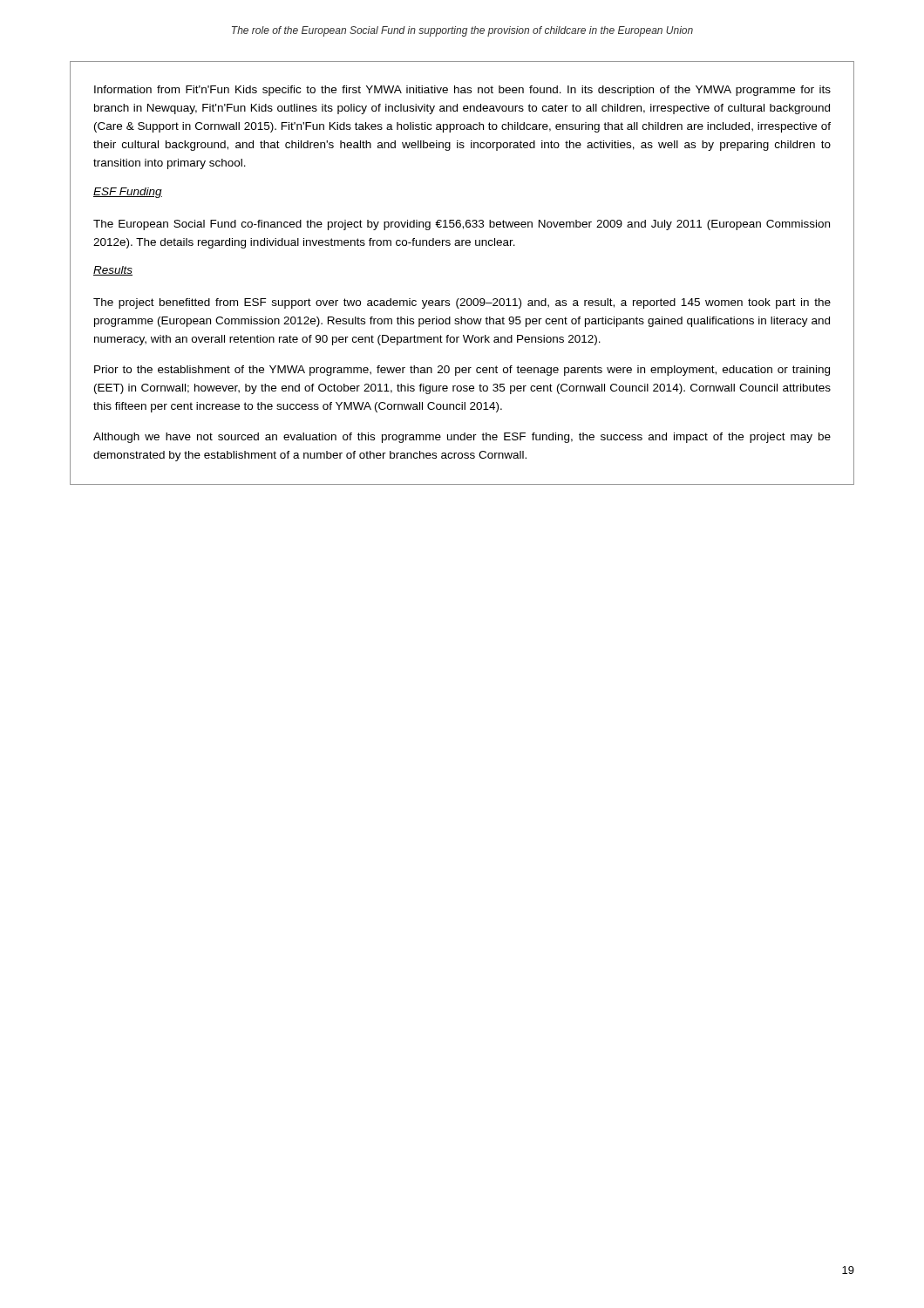Point to the block beginning "Although we have not sourced an"
The height and width of the screenshot is (1308, 924).
tap(462, 446)
